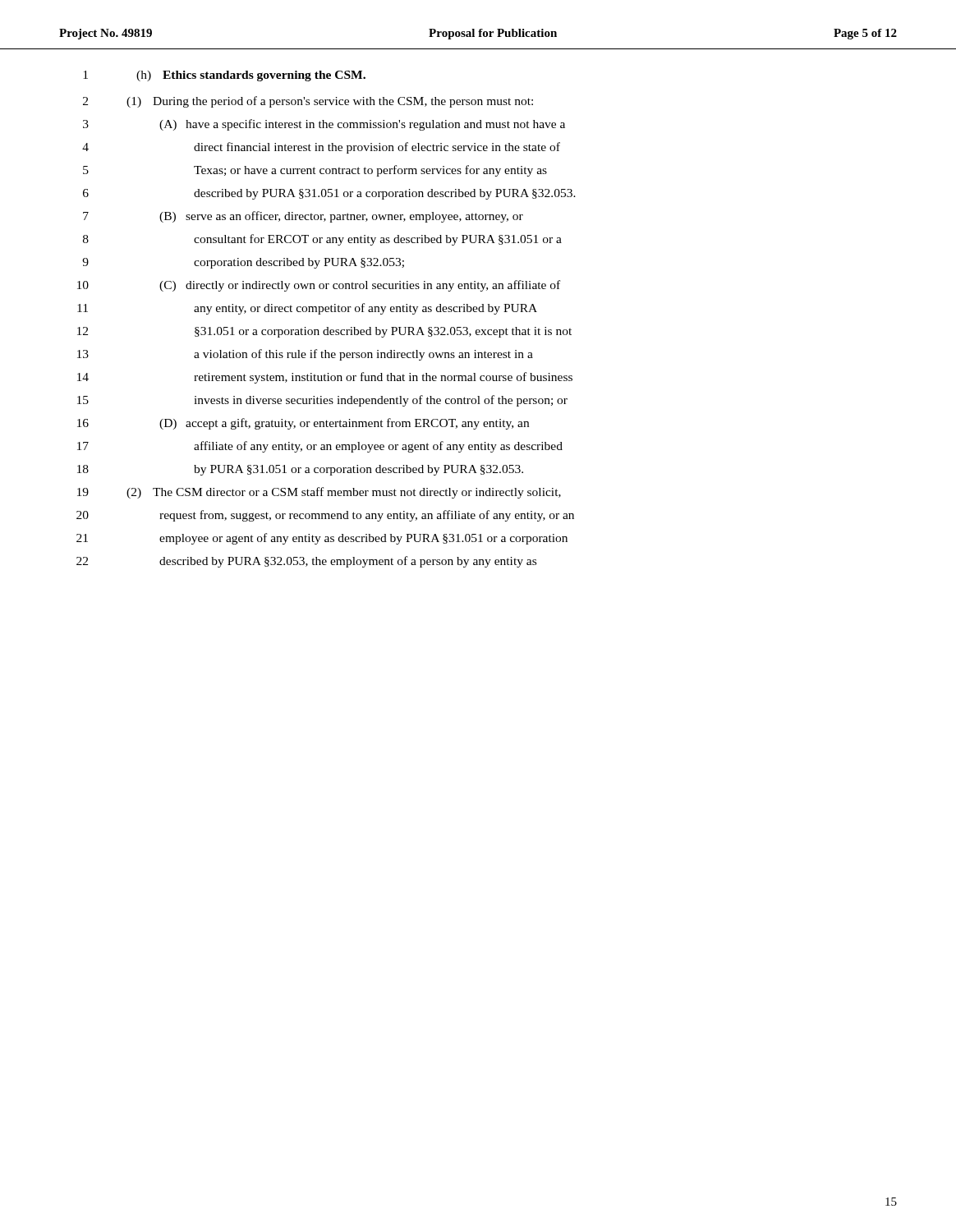Click on the list item with the text "12 §31.051 or"
The image size is (956, 1232).
478,331
